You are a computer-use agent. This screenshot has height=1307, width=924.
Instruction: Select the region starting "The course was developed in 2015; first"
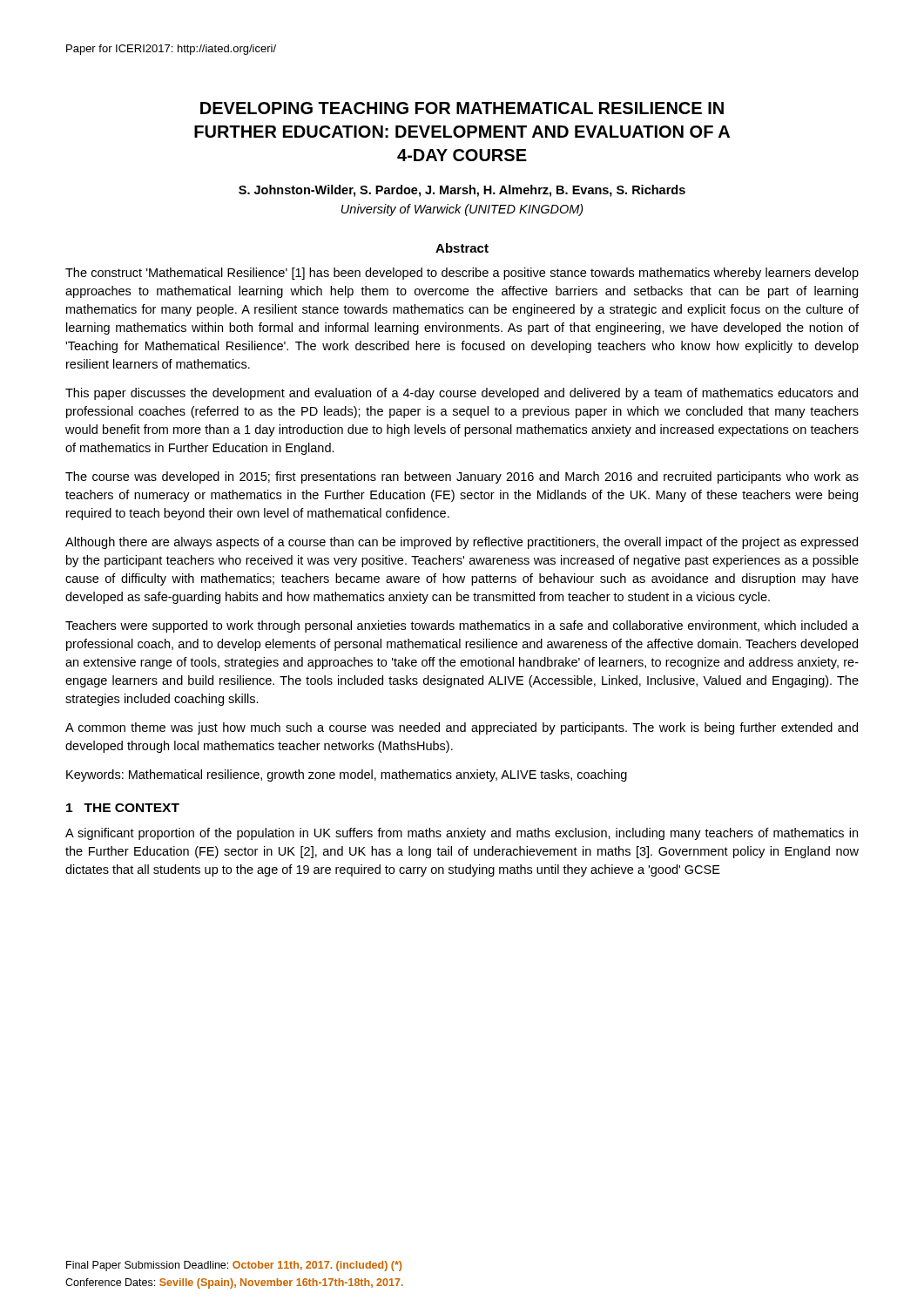tap(462, 495)
